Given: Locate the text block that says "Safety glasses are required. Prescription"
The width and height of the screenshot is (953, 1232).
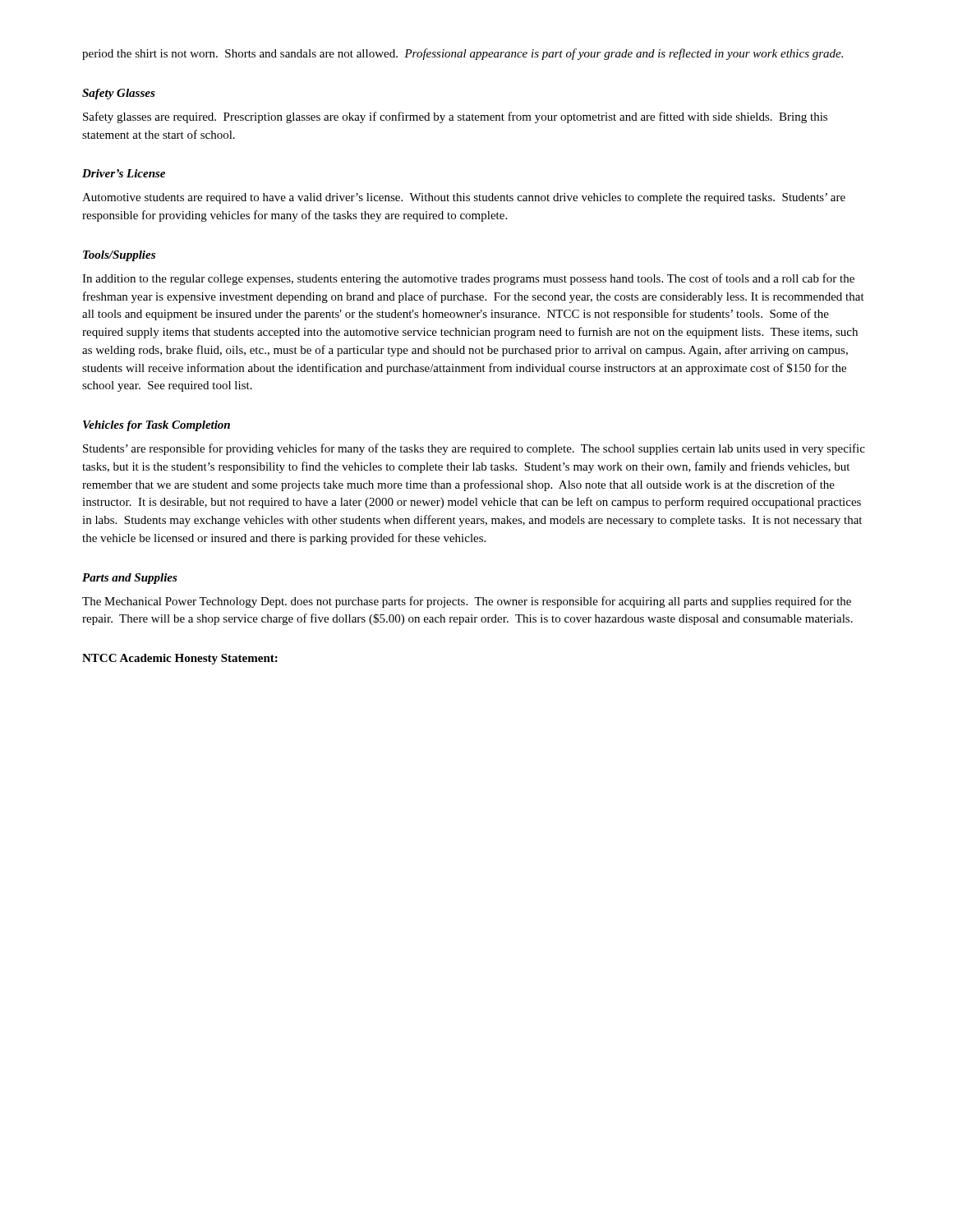Looking at the screenshot, I should pos(455,125).
